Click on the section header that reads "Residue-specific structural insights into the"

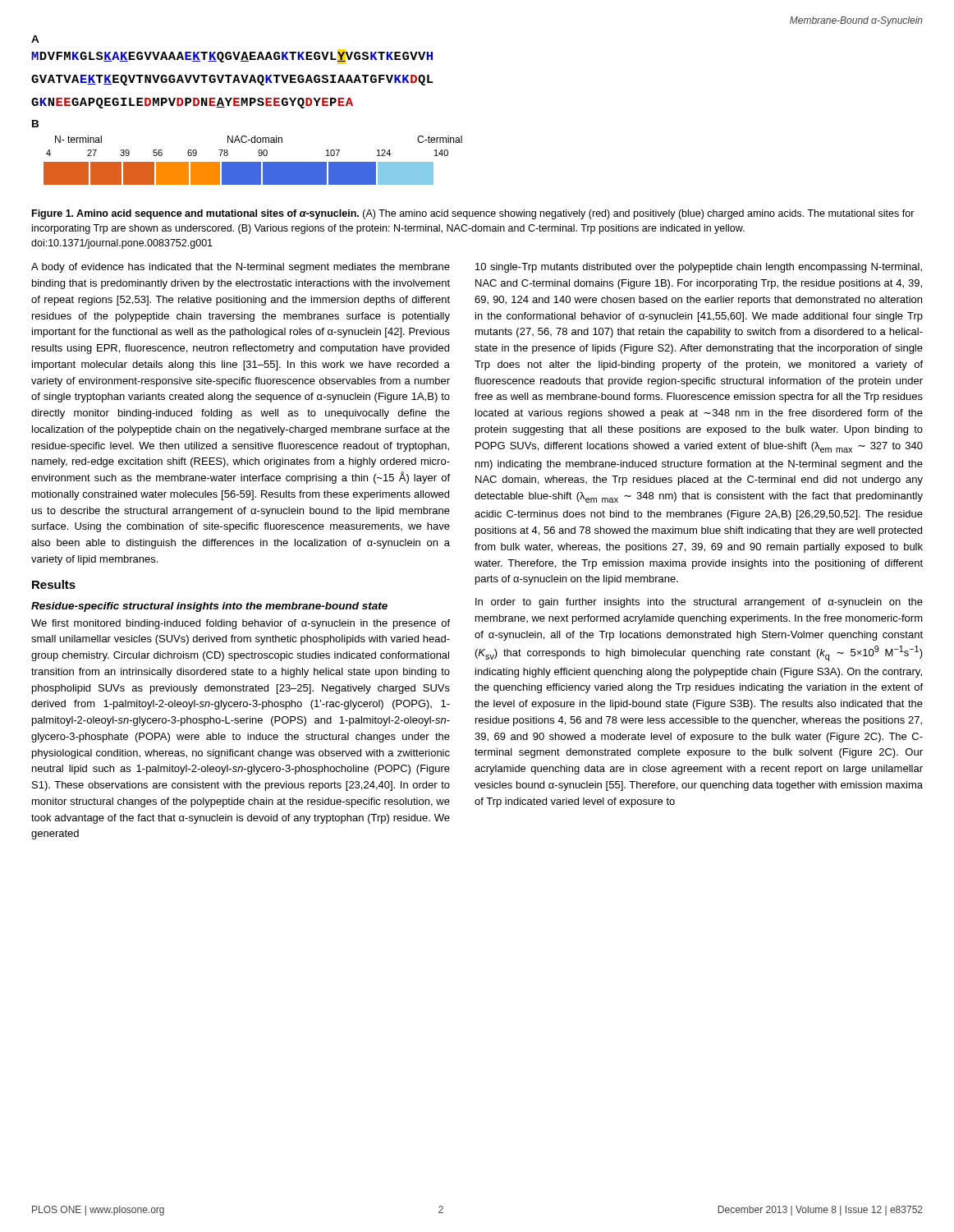click(x=209, y=605)
